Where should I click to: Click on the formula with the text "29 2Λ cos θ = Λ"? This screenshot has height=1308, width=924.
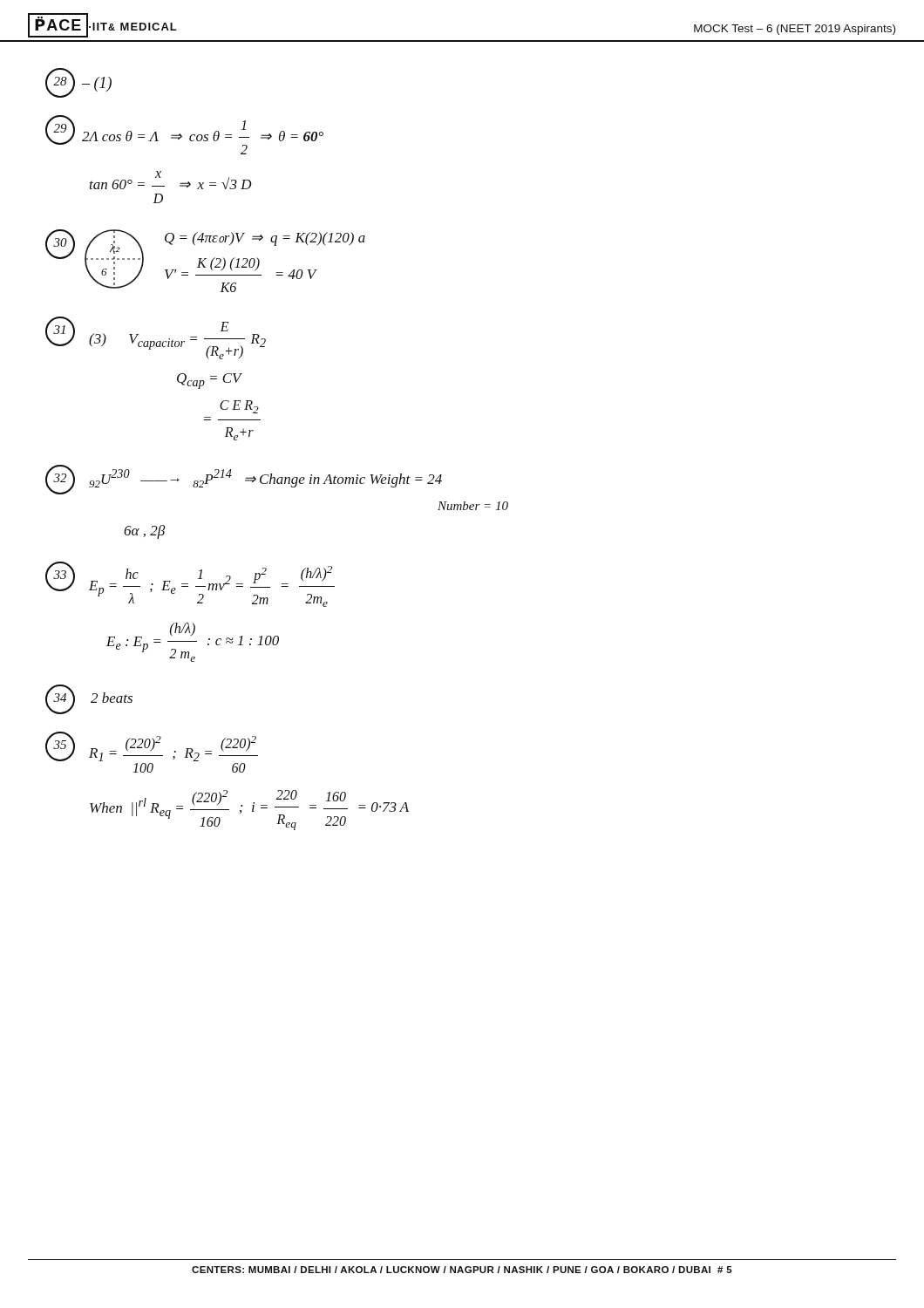click(184, 135)
